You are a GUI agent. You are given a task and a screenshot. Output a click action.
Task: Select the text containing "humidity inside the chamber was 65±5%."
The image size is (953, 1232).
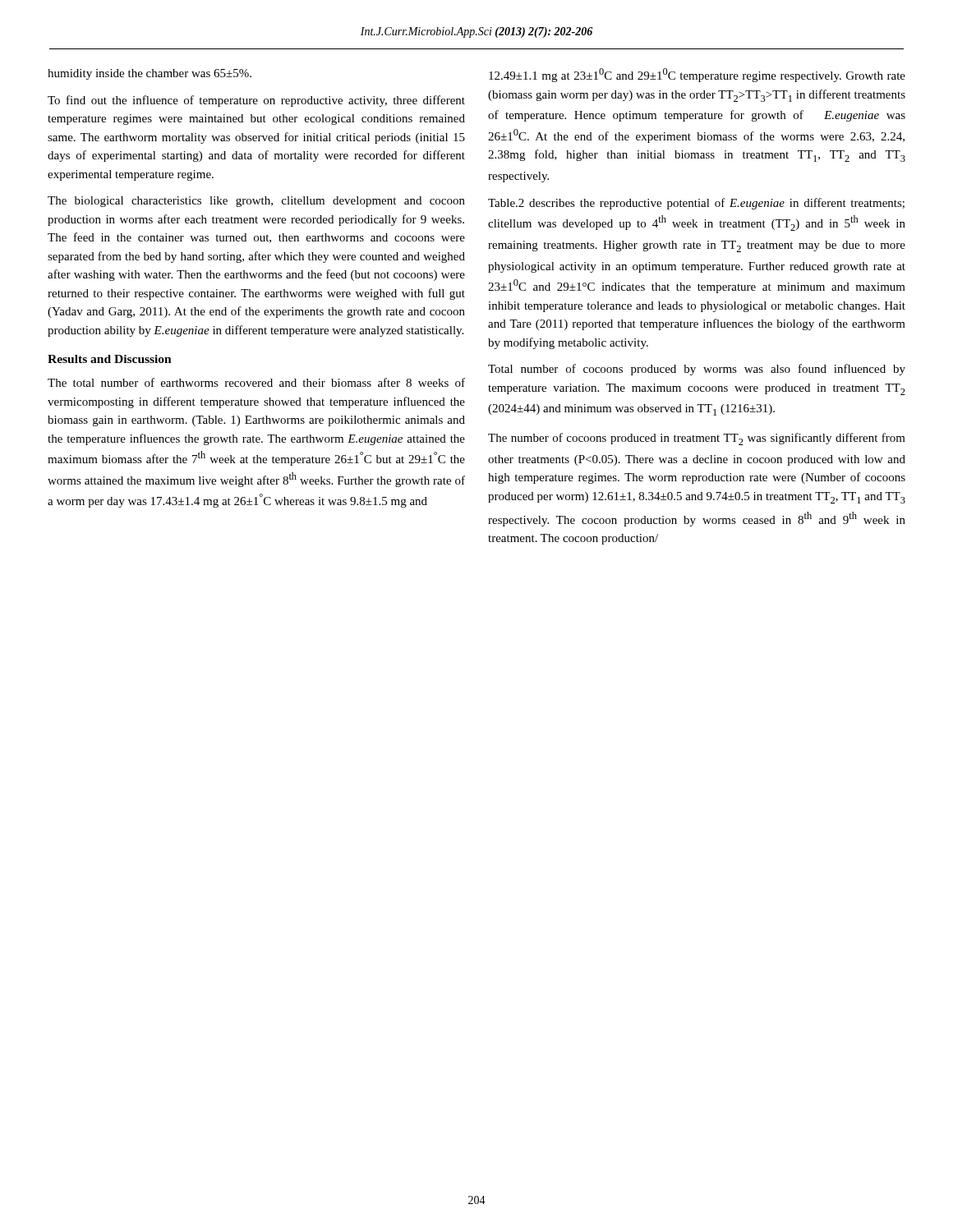click(x=256, y=73)
